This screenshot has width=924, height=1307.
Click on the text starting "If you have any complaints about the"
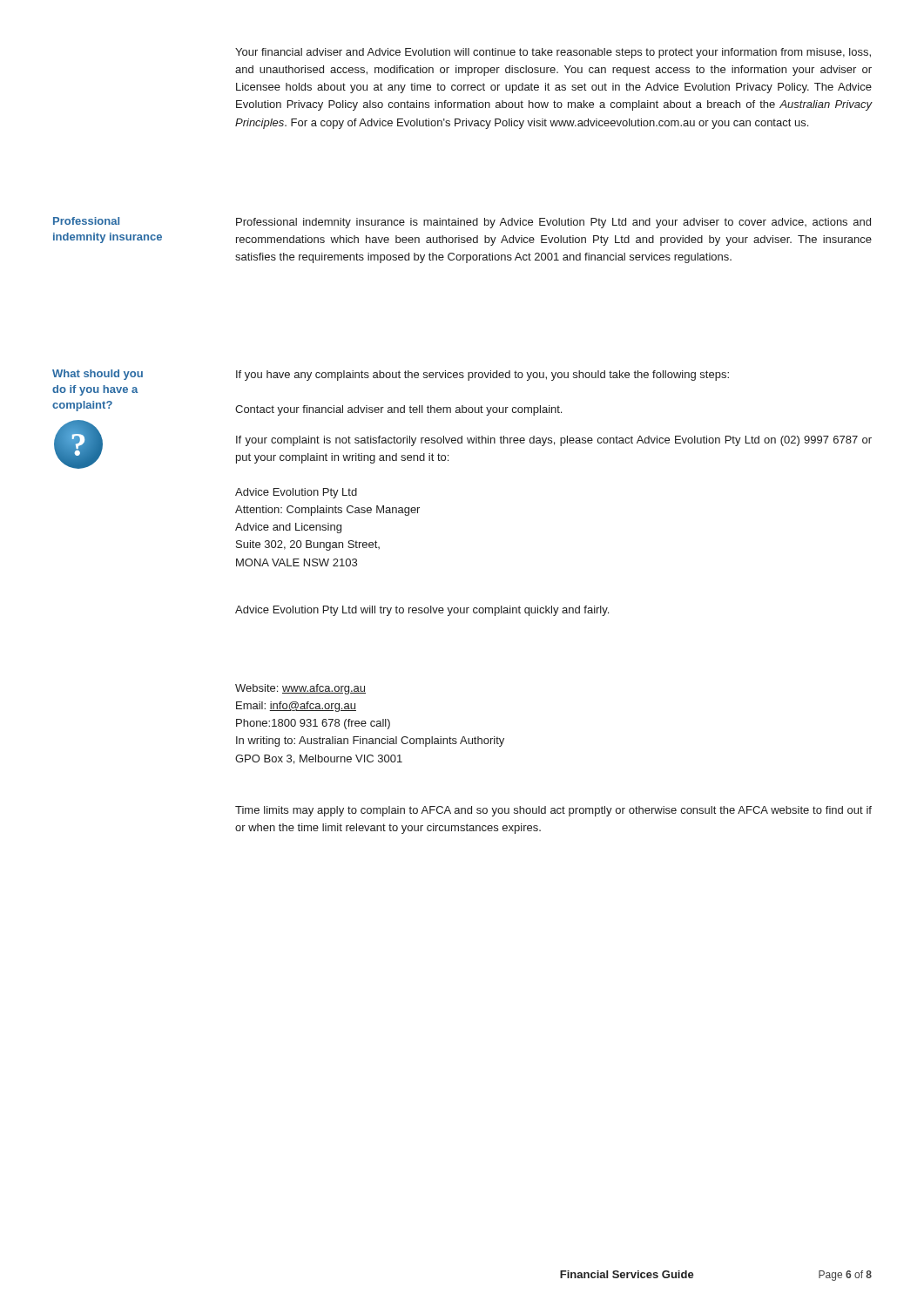click(x=482, y=374)
